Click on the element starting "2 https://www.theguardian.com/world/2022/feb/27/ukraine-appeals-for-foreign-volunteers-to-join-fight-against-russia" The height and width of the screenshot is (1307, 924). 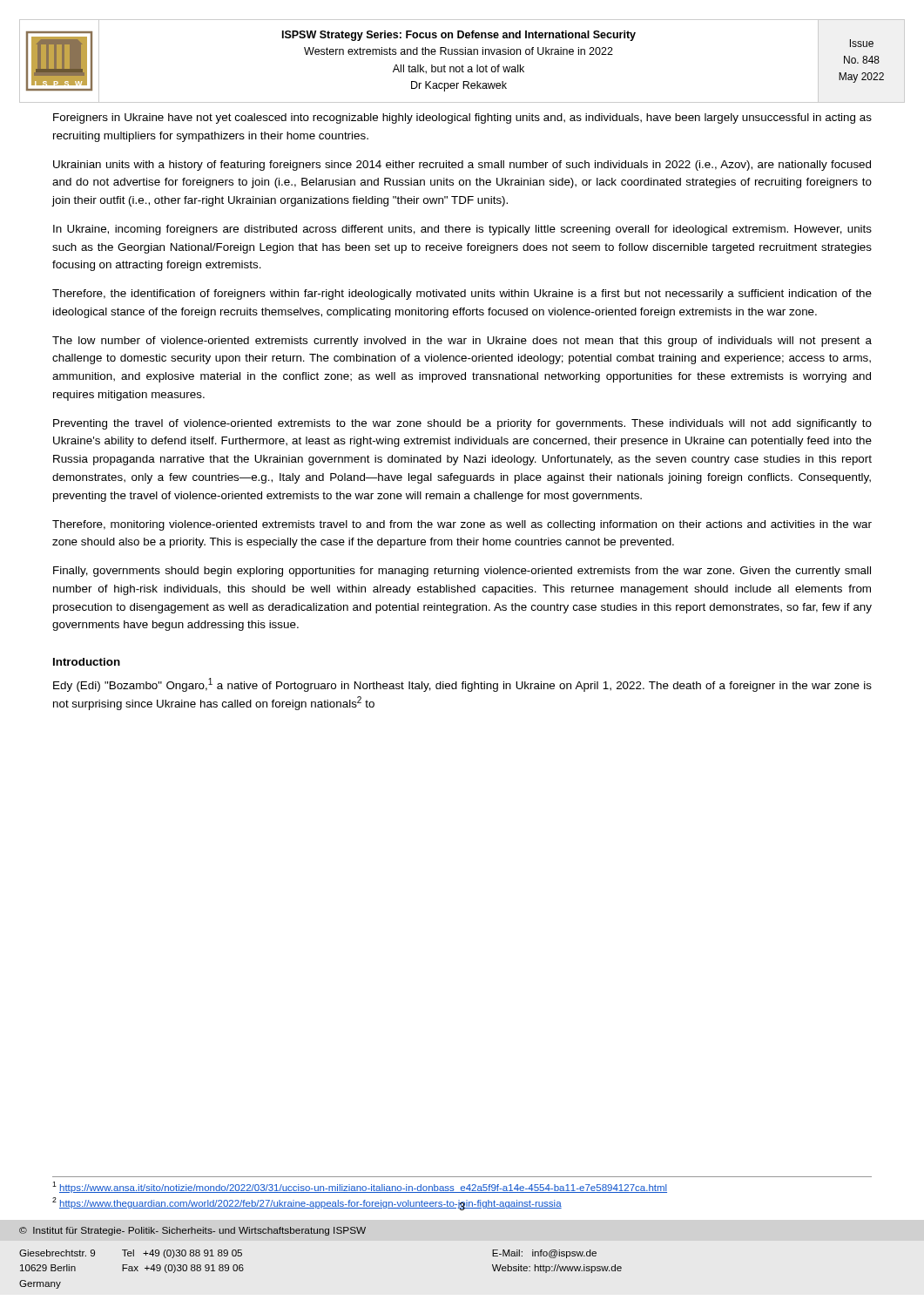(307, 1203)
